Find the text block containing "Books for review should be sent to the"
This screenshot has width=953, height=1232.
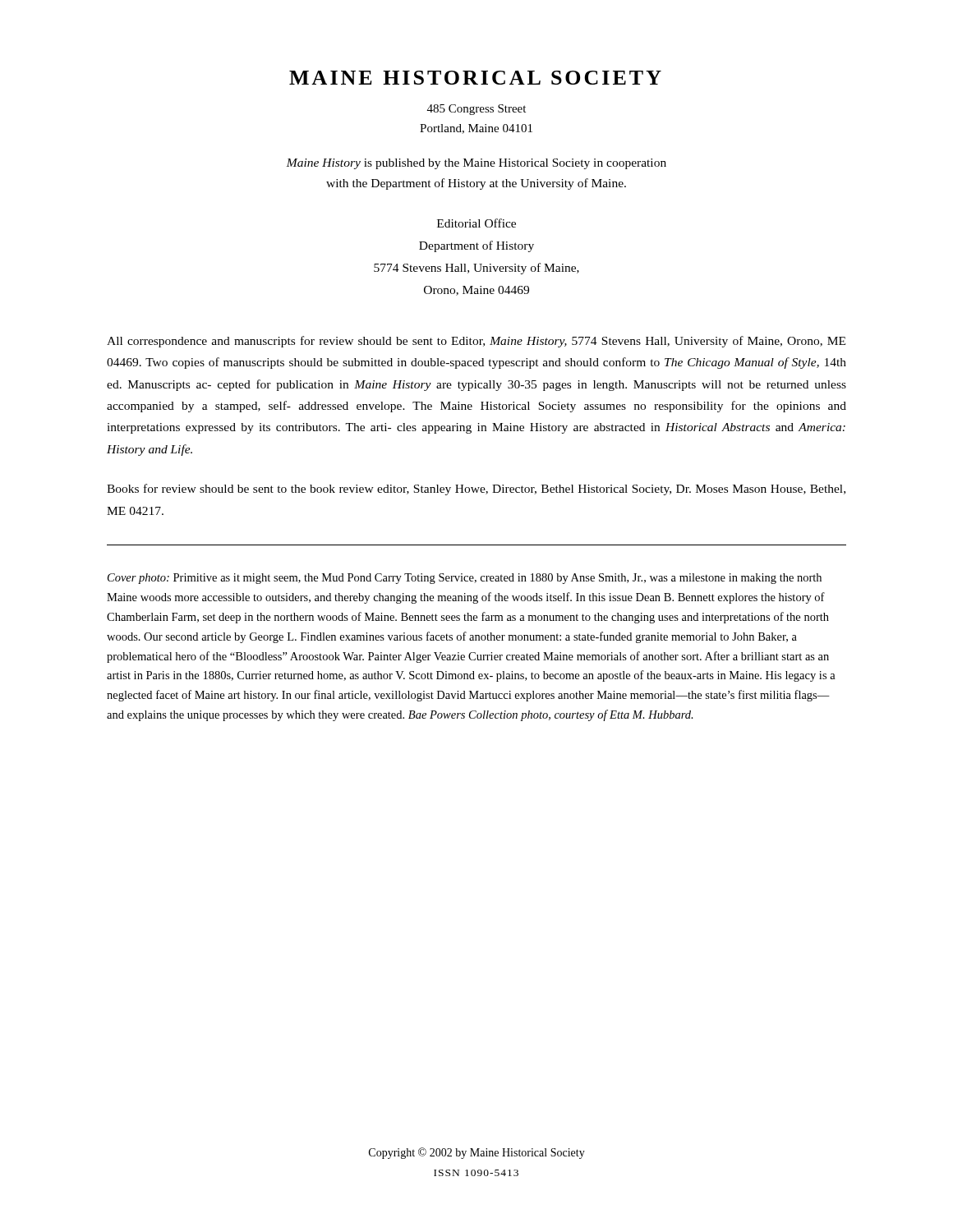(x=476, y=499)
